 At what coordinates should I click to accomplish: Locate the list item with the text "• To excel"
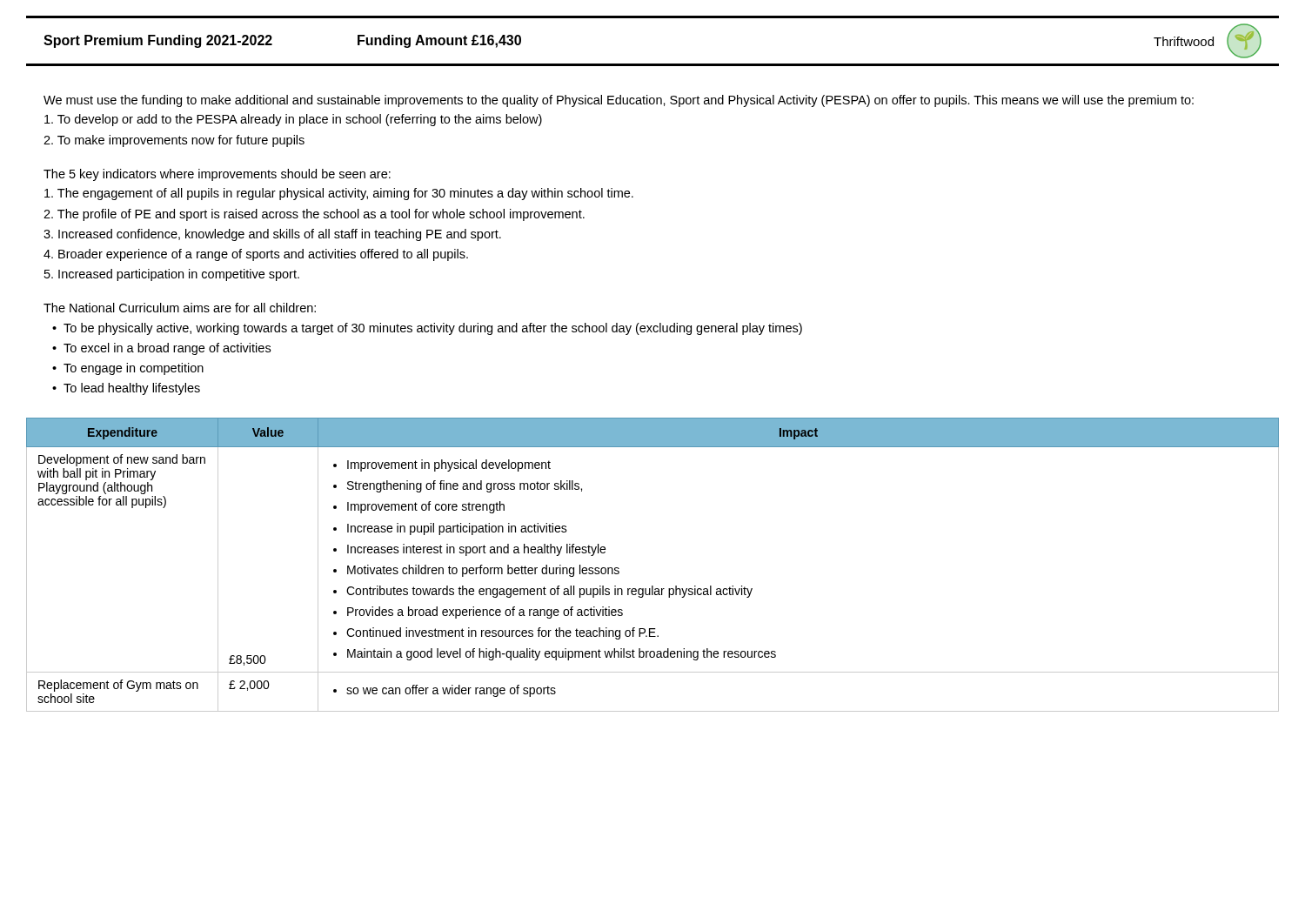coord(162,348)
